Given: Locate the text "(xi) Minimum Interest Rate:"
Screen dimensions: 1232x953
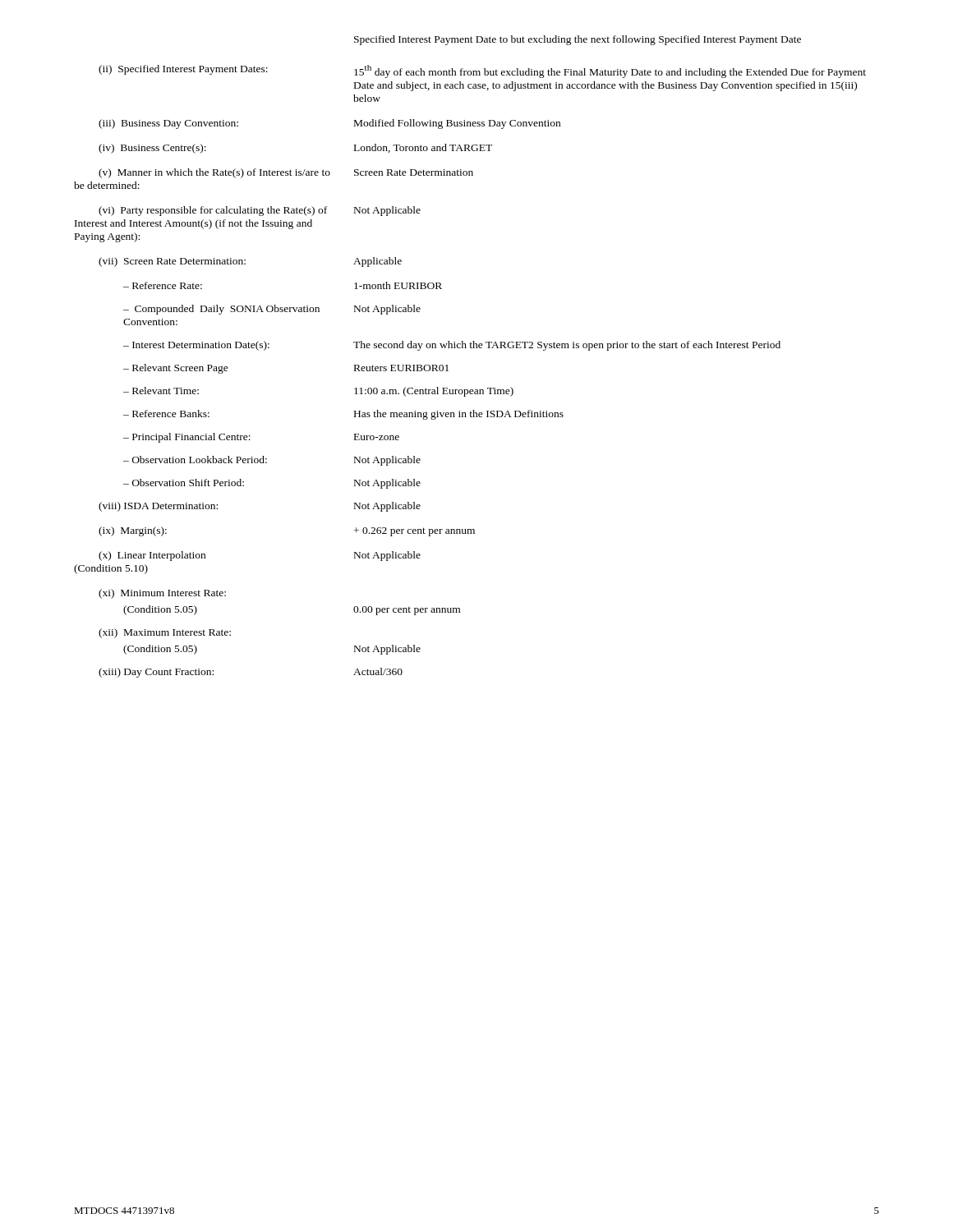Looking at the screenshot, I should tap(214, 593).
